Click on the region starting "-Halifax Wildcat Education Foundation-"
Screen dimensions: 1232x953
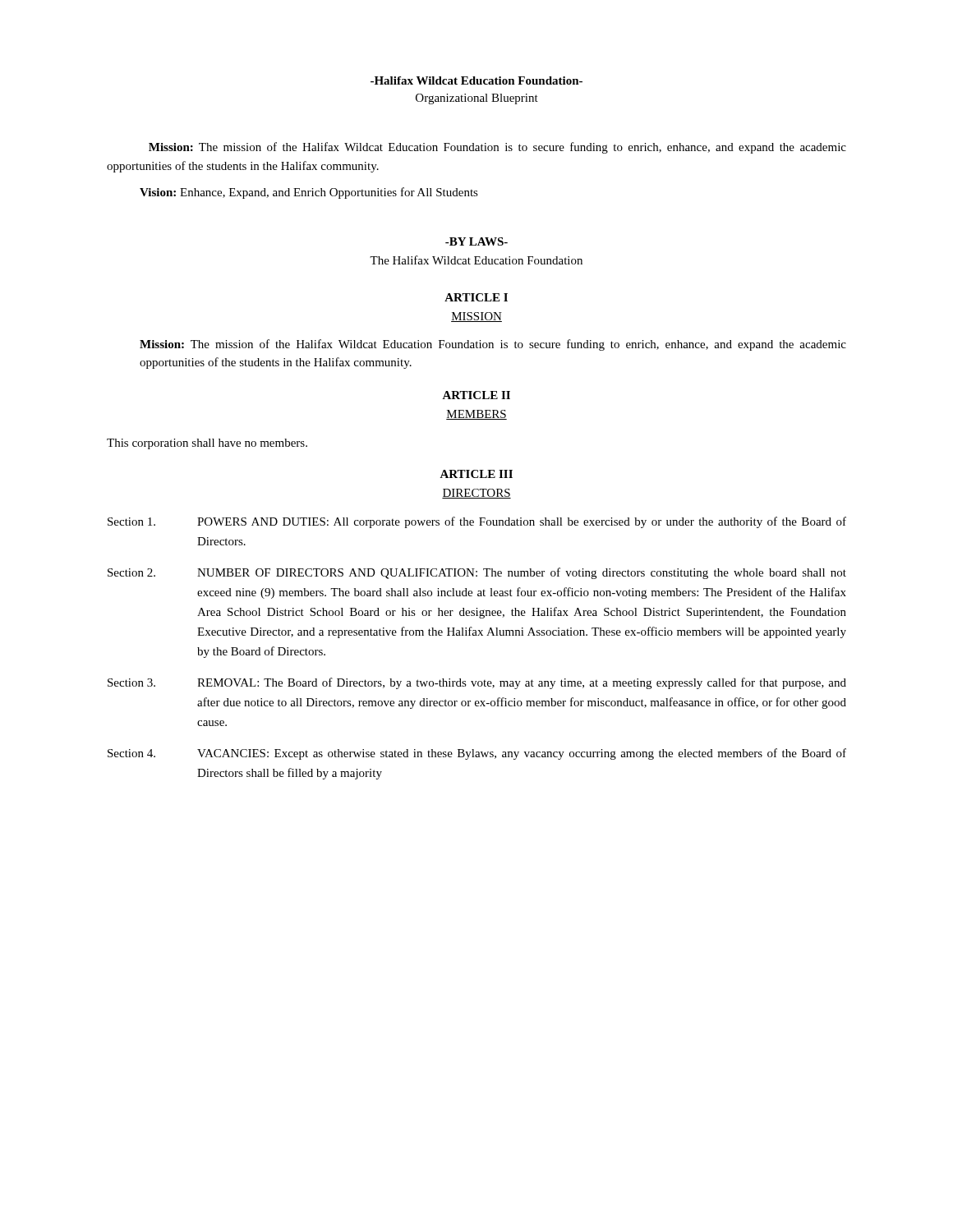click(476, 81)
